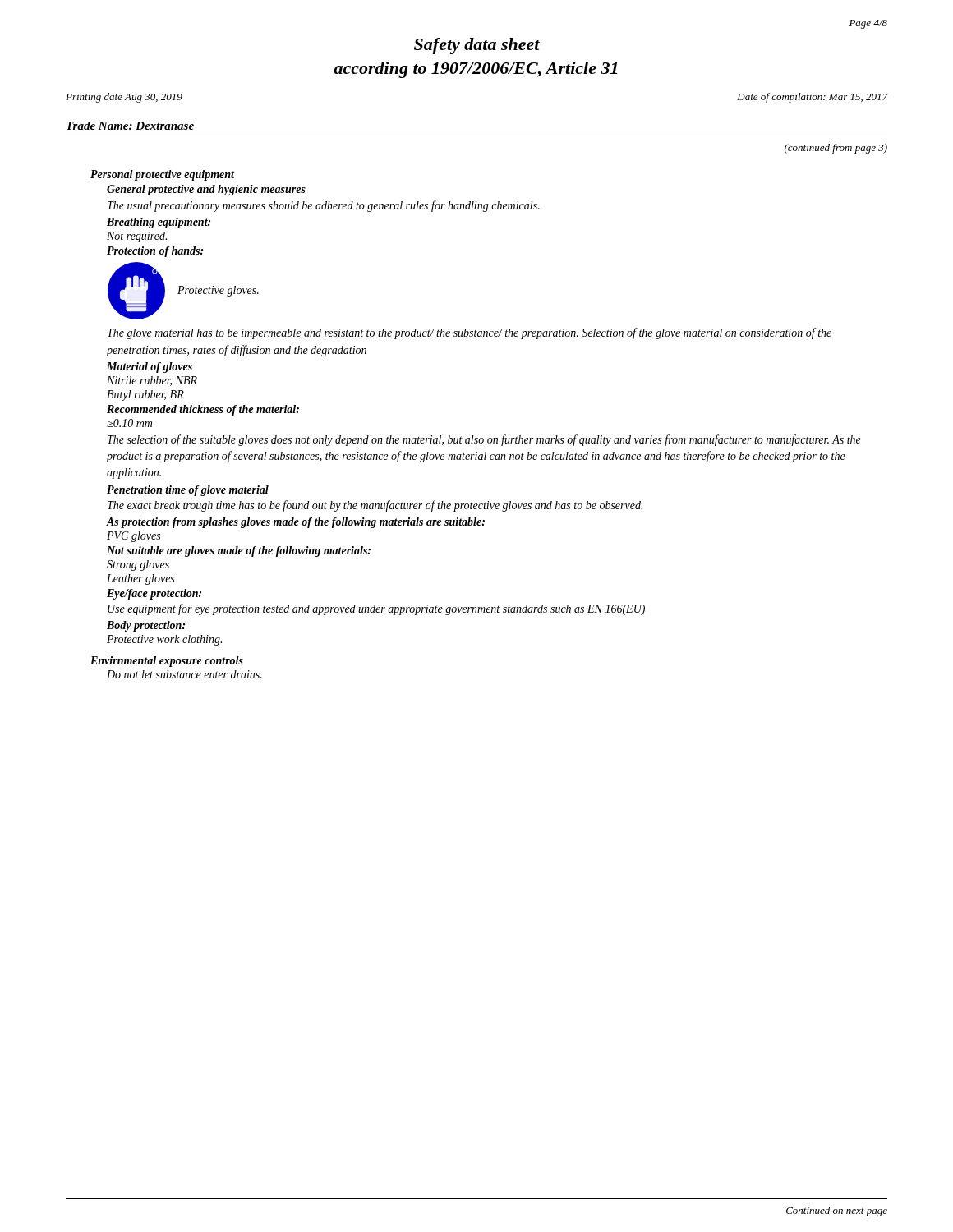Select the section header with the text "Material of gloves"
Image resolution: width=953 pixels, height=1232 pixels.
click(x=150, y=367)
